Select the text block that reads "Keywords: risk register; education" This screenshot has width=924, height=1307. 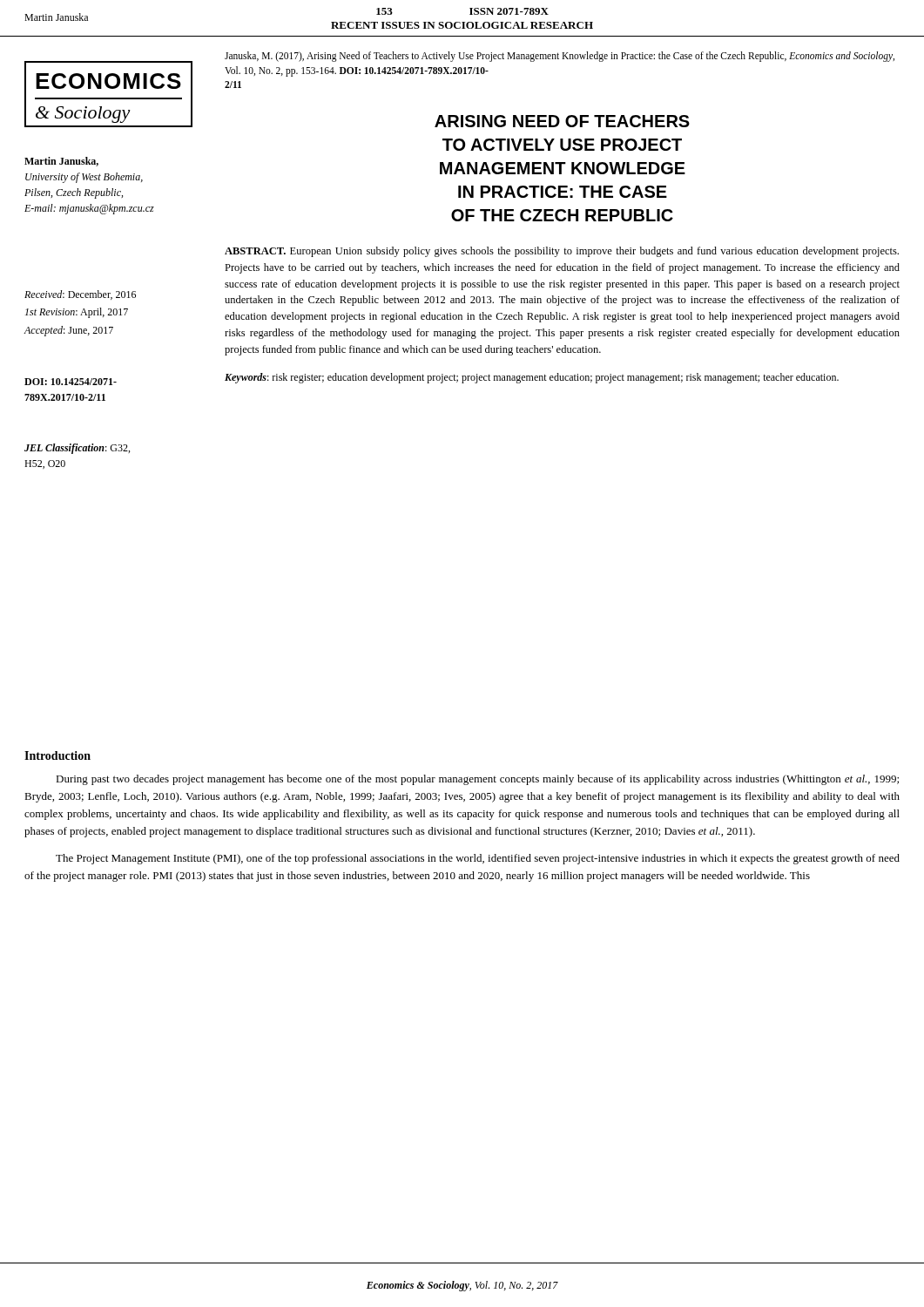pos(532,378)
